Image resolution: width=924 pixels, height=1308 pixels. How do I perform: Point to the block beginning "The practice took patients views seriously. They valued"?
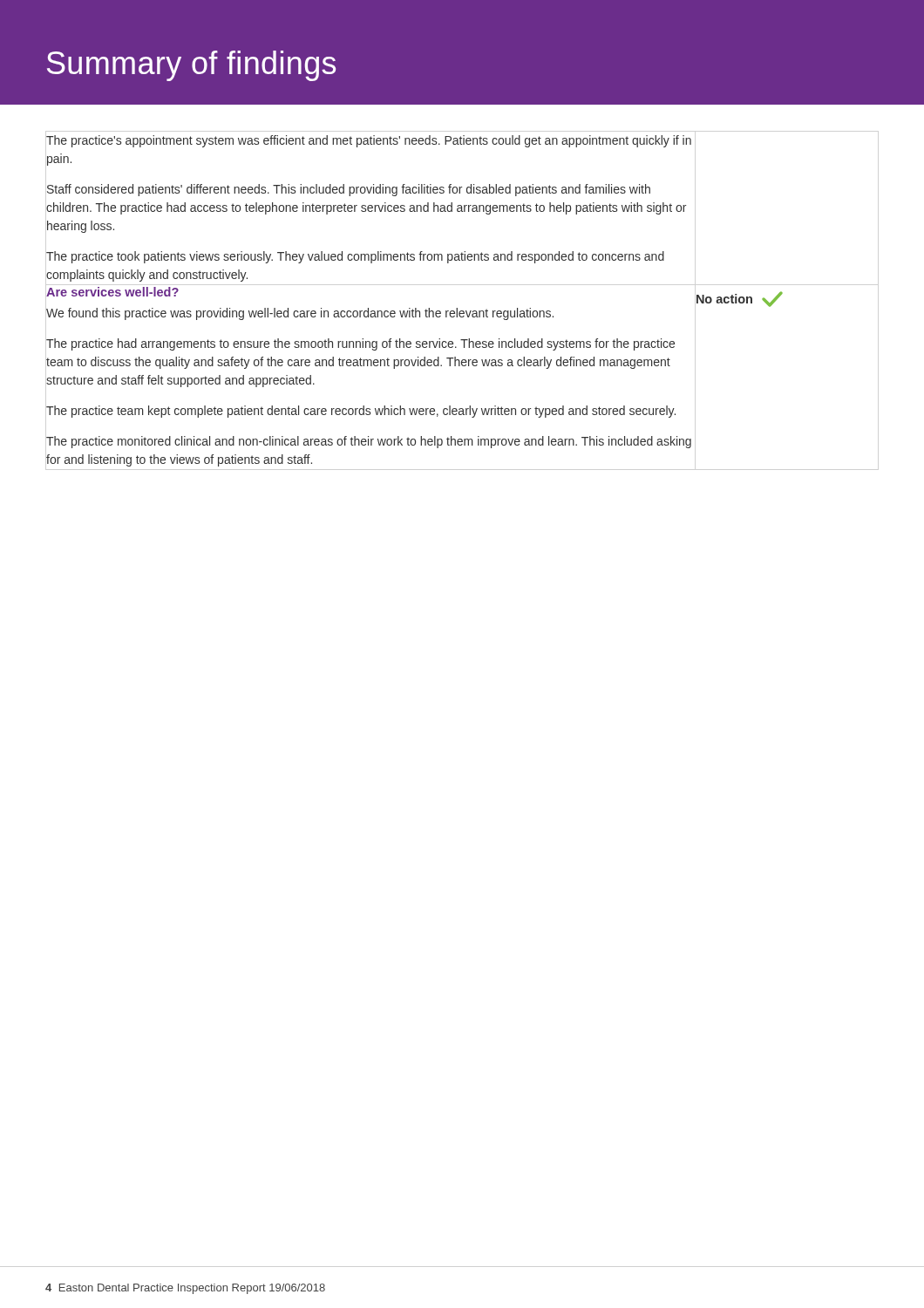point(355,266)
